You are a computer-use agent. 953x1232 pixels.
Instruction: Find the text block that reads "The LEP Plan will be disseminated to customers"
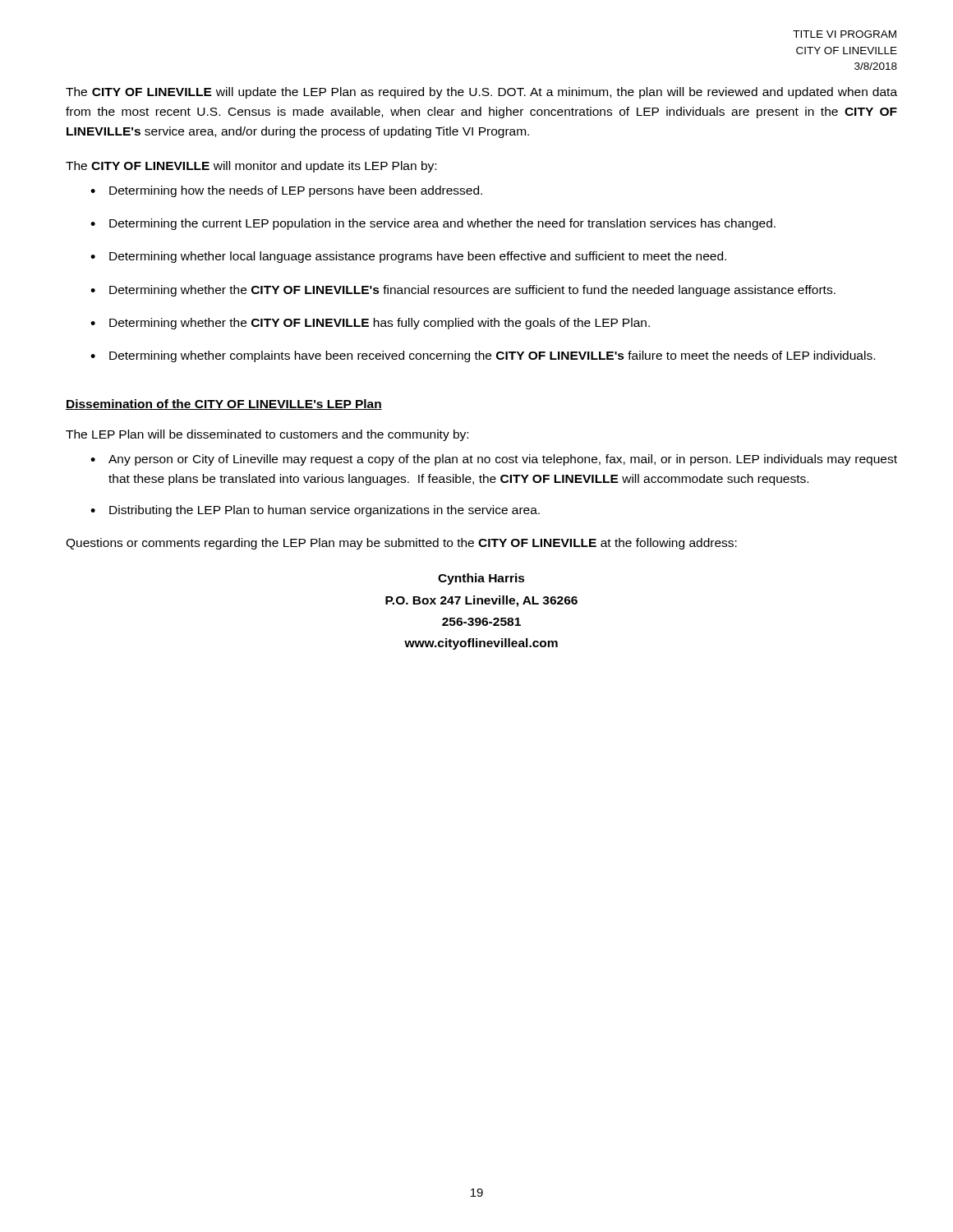coord(268,434)
